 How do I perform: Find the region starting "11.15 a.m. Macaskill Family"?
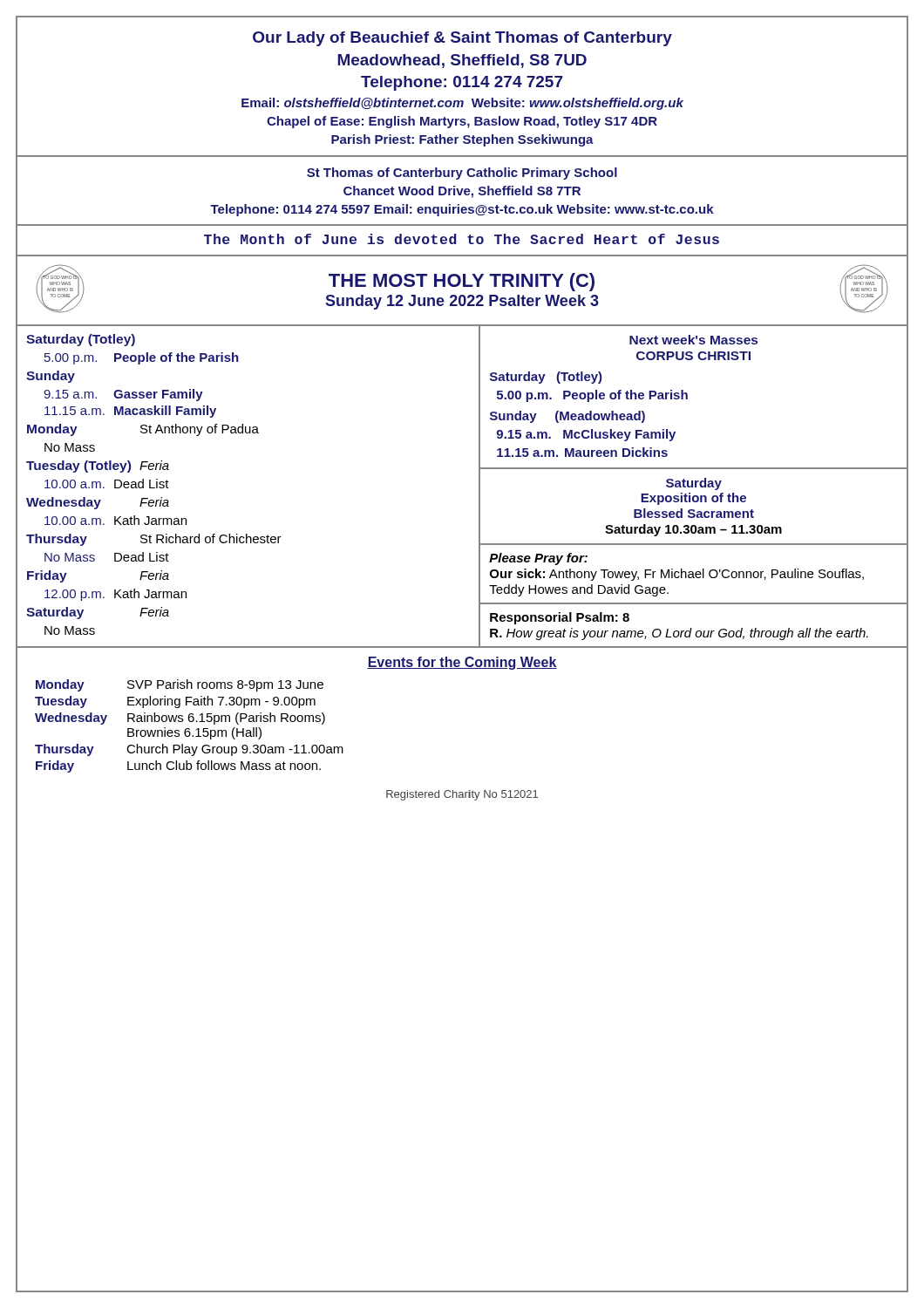130,410
